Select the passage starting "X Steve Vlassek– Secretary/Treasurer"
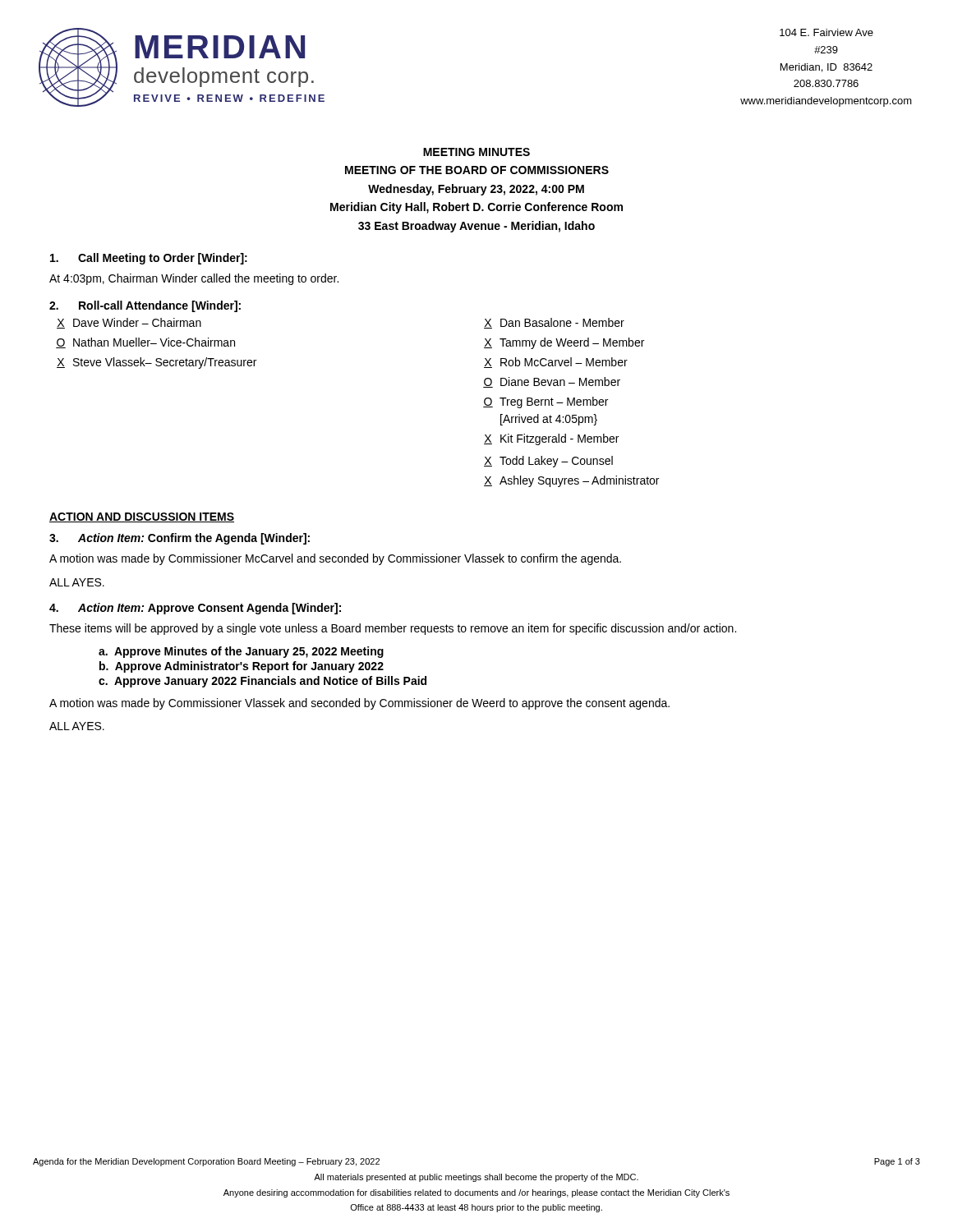 pos(153,363)
